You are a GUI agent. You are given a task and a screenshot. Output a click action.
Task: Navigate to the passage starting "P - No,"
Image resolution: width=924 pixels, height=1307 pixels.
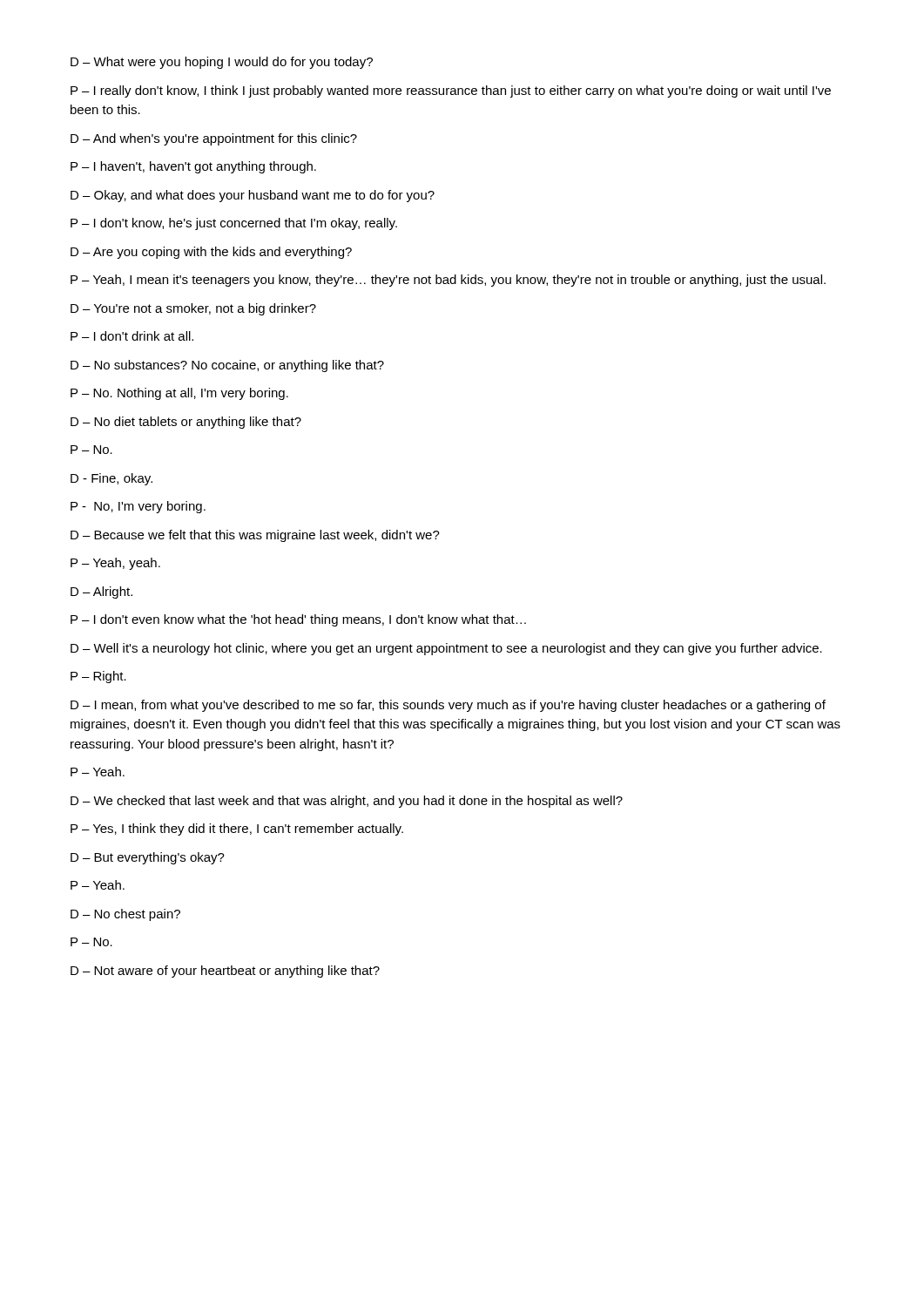pyautogui.click(x=138, y=506)
